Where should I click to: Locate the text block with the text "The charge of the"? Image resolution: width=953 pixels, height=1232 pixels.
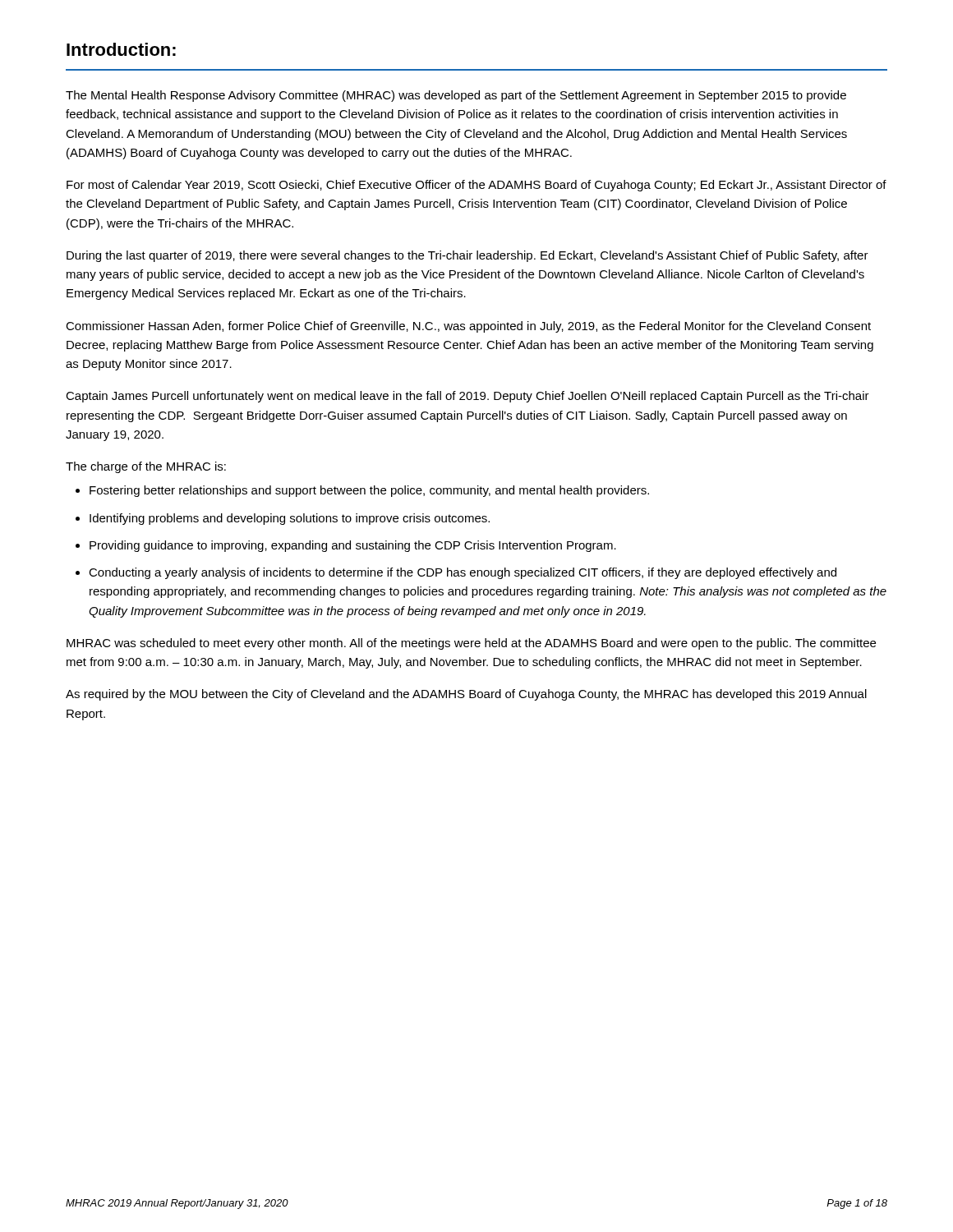[146, 466]
